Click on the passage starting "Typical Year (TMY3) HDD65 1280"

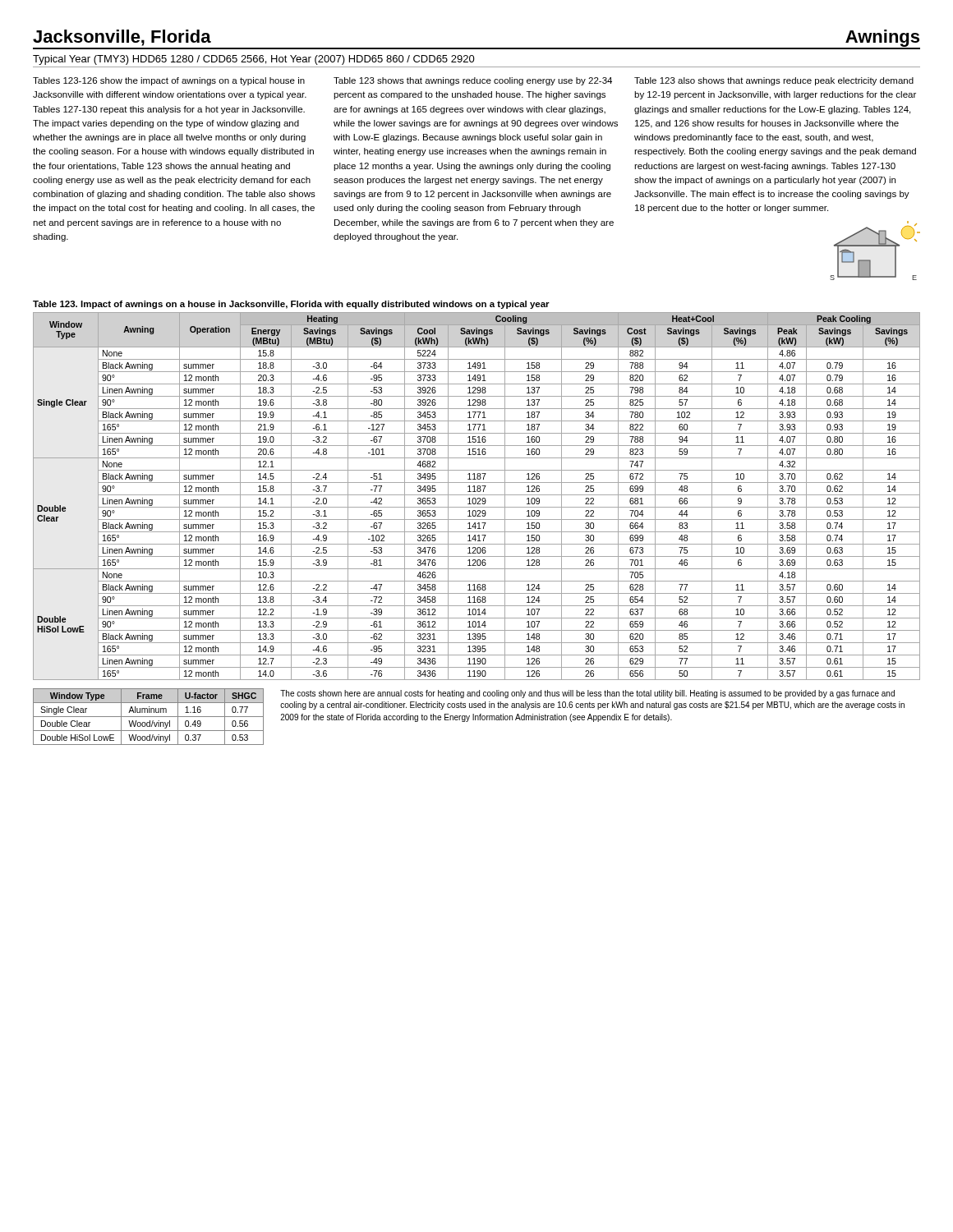coord(254,59)
